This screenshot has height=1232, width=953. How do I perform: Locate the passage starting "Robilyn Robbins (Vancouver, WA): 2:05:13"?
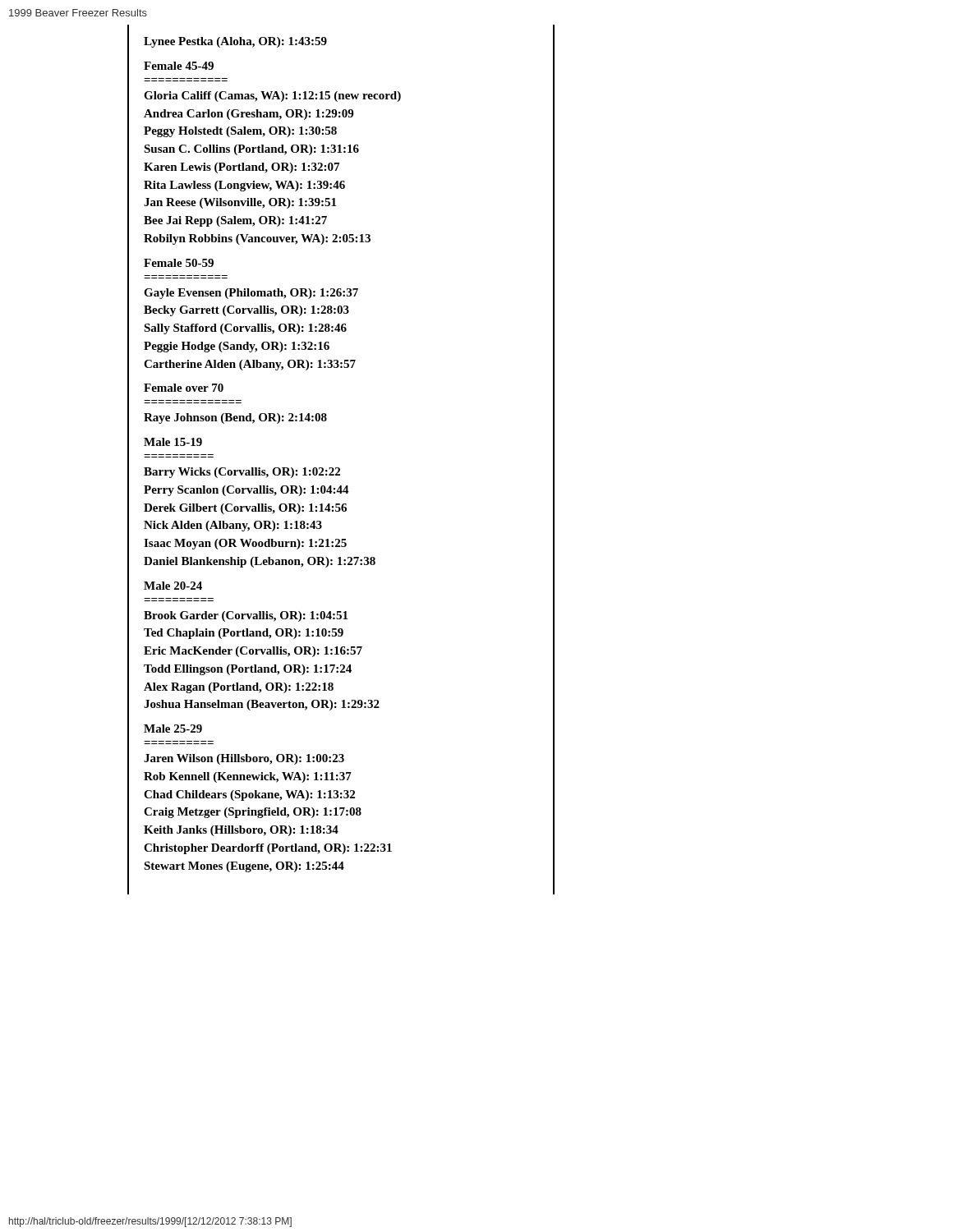pos(257,238)
